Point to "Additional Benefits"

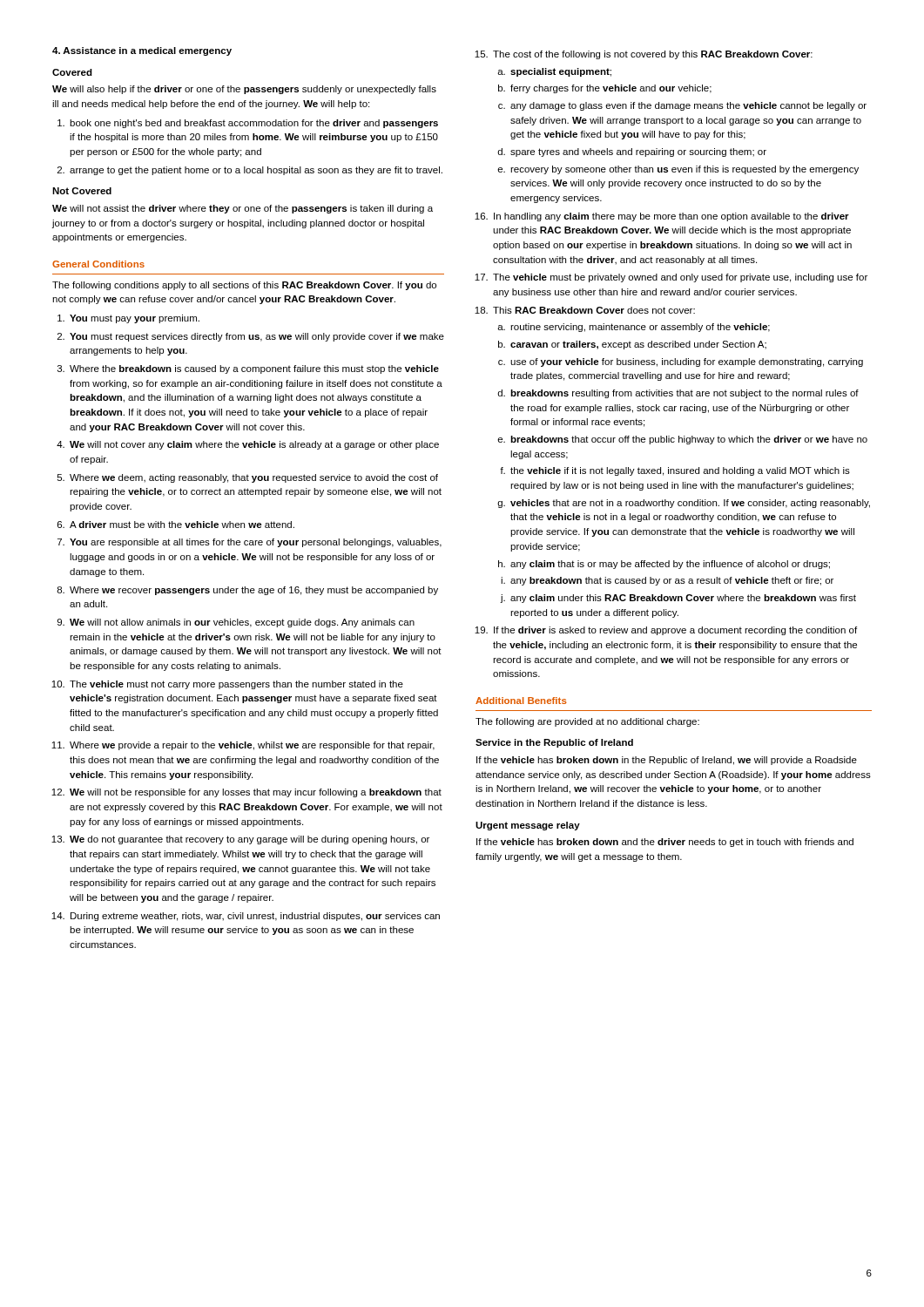674,702
